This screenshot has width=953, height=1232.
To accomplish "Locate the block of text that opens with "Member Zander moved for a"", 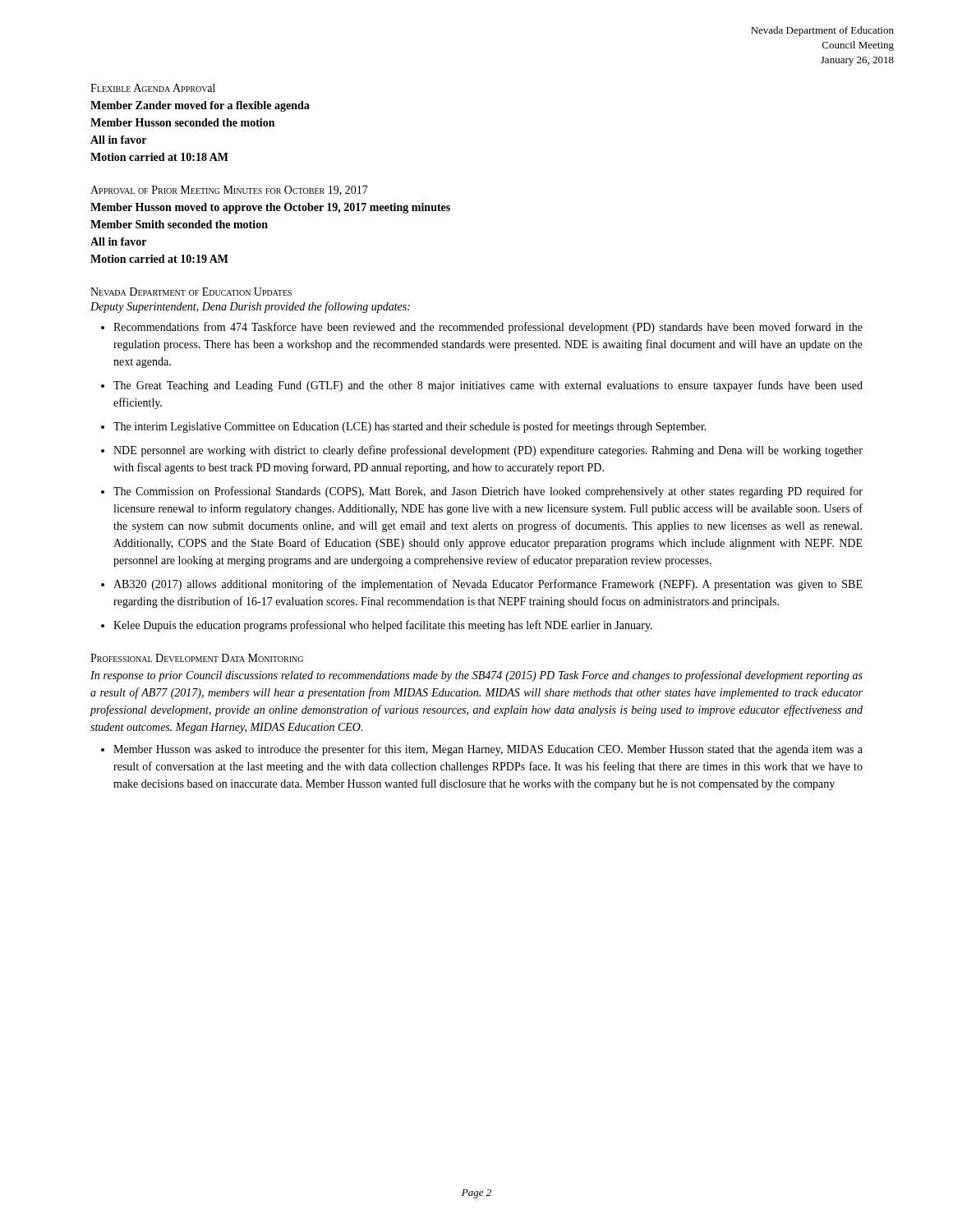I will tap(200, 106).
